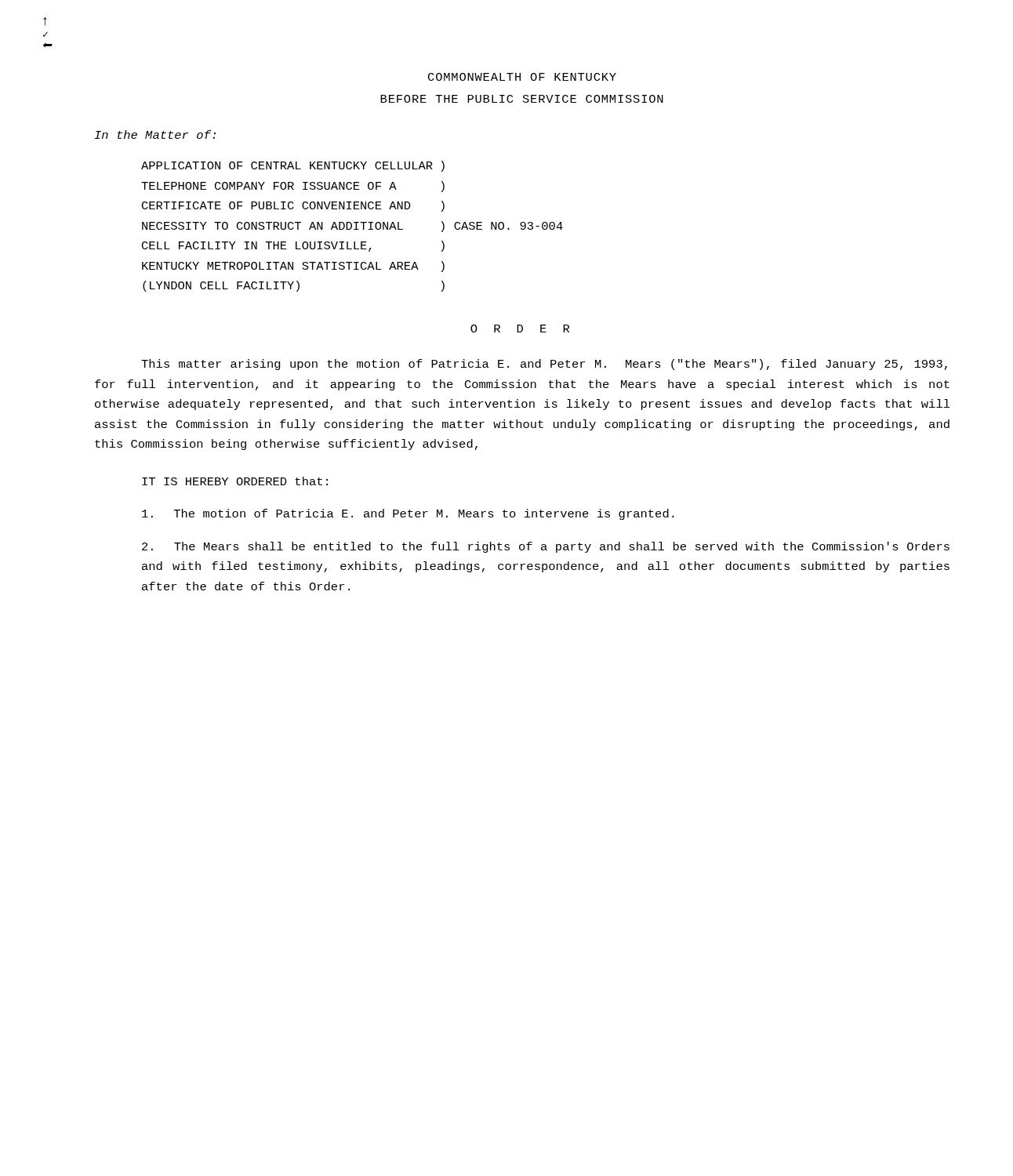Screen dimensions: 1176x1013
Task: Locate the block starting "IT IS HEREBY ORDERED that:"
Action: tap(236, 482)
